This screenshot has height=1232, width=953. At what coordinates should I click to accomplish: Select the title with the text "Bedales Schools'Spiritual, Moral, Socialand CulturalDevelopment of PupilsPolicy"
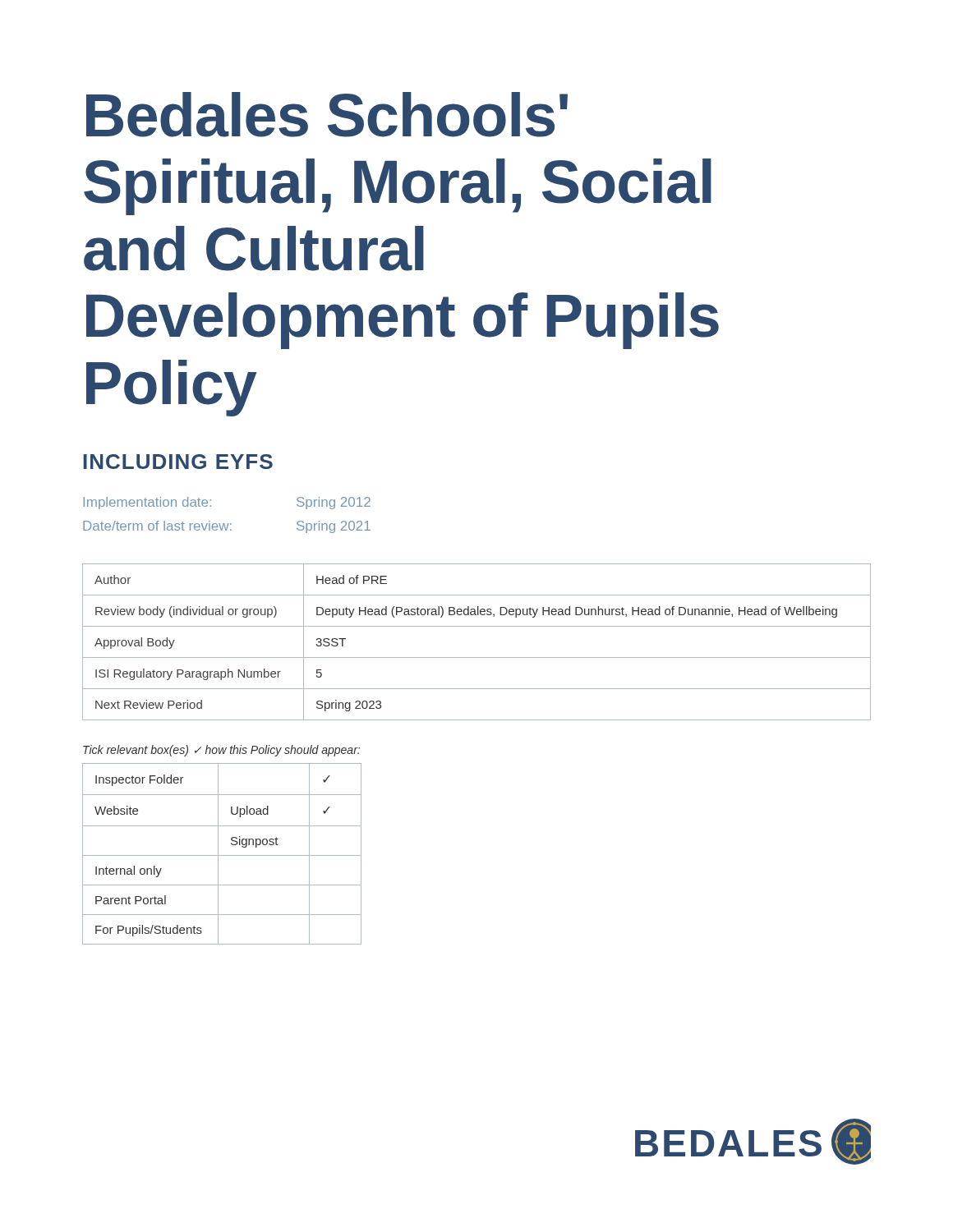click(401, 254)
